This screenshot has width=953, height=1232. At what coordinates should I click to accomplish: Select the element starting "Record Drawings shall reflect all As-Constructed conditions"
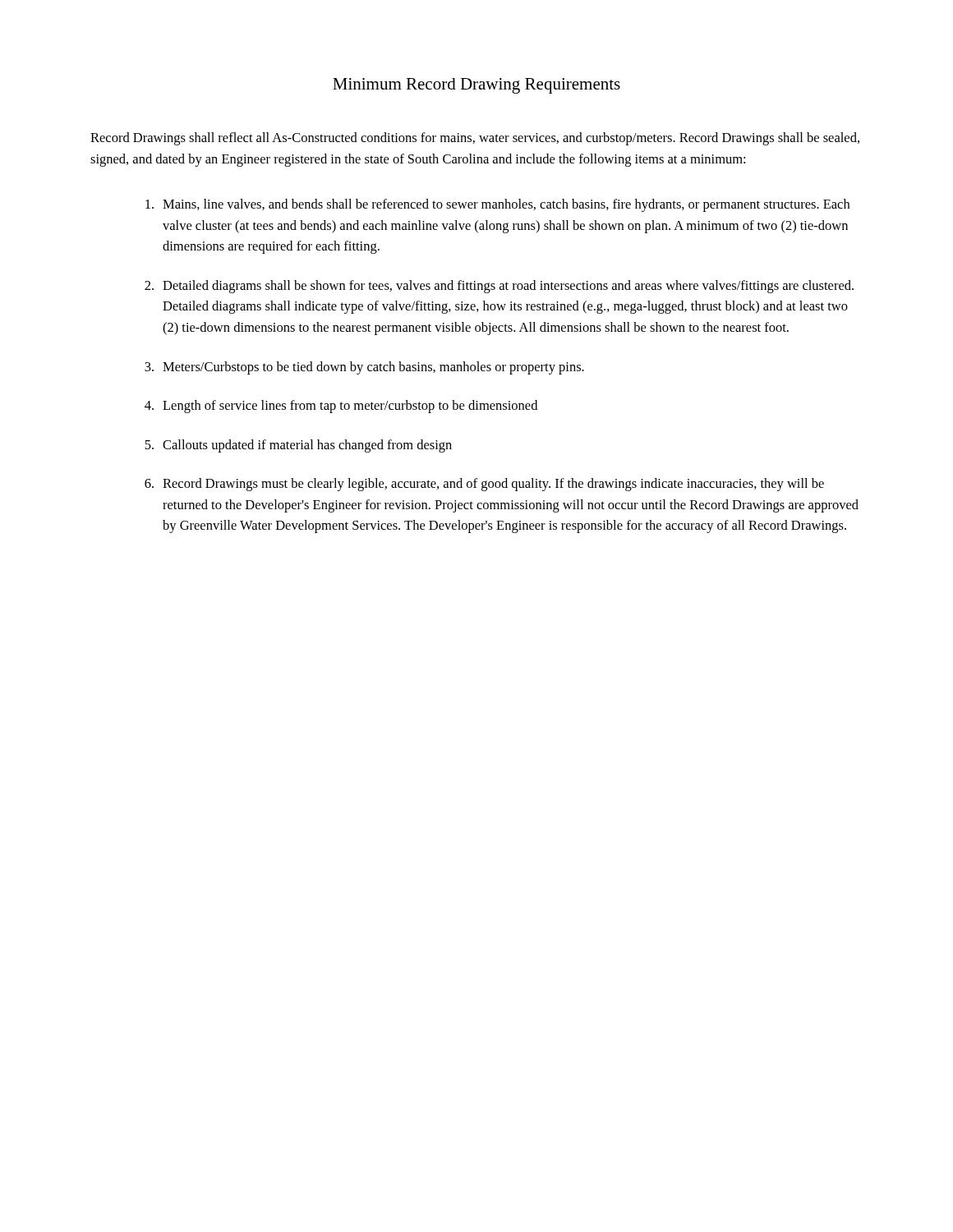pyautogui.click(x=475, y=148)
